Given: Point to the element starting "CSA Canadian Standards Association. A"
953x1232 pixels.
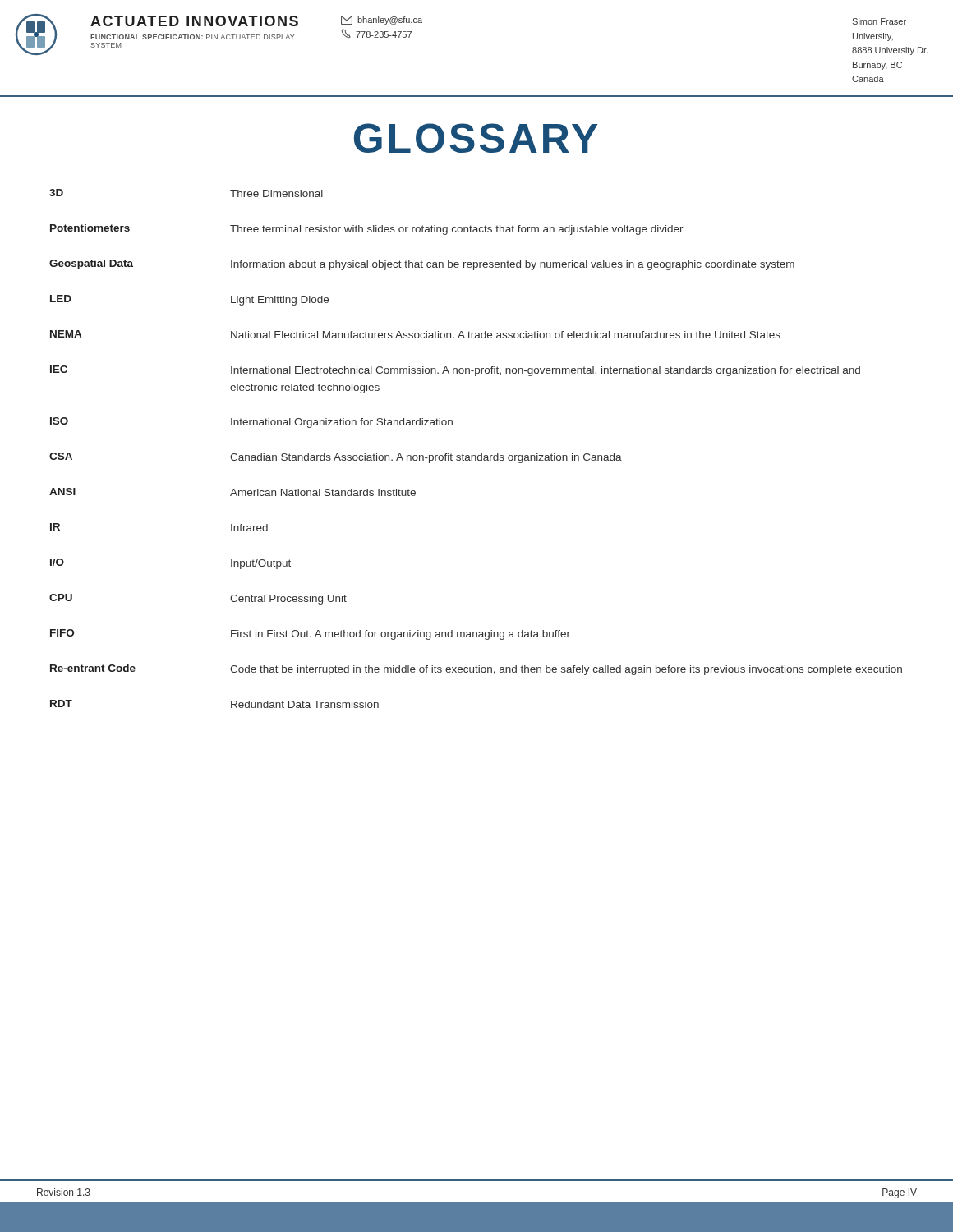Looking at the screenshot, I should 476,458.
